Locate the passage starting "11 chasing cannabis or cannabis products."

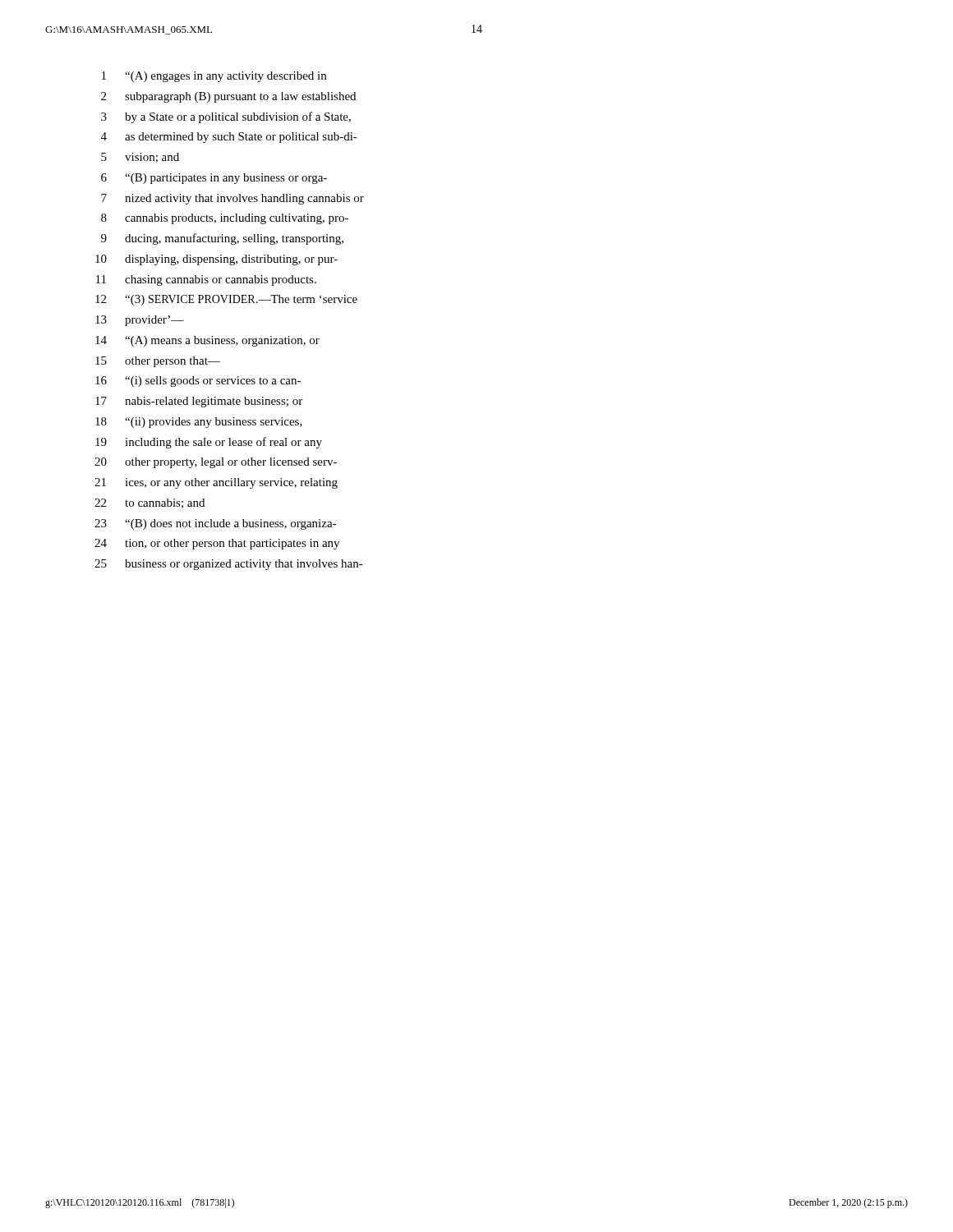(x=206, y=280)
